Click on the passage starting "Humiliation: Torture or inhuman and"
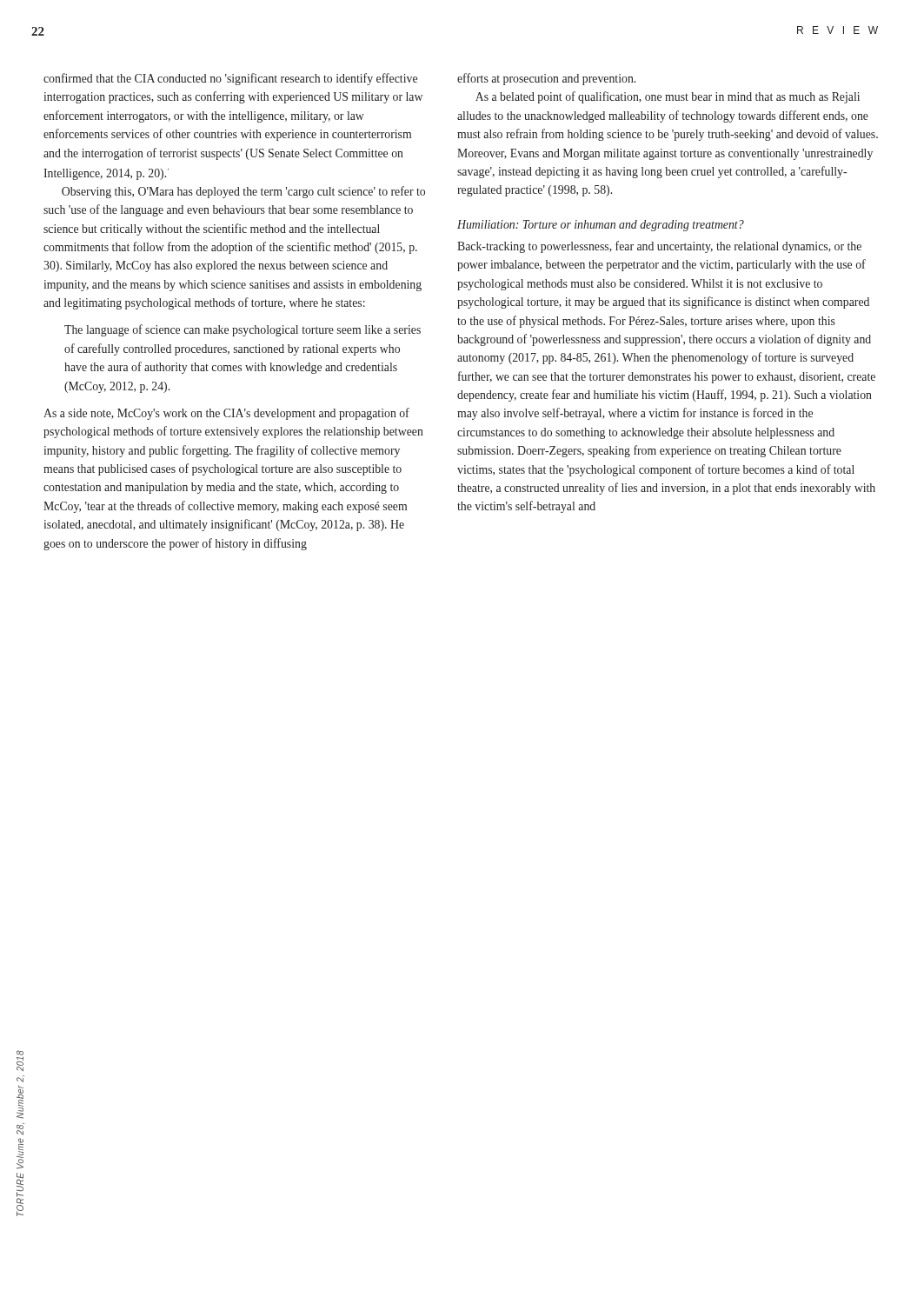The height and width of the screenshot is (1304, 924). 600,224
